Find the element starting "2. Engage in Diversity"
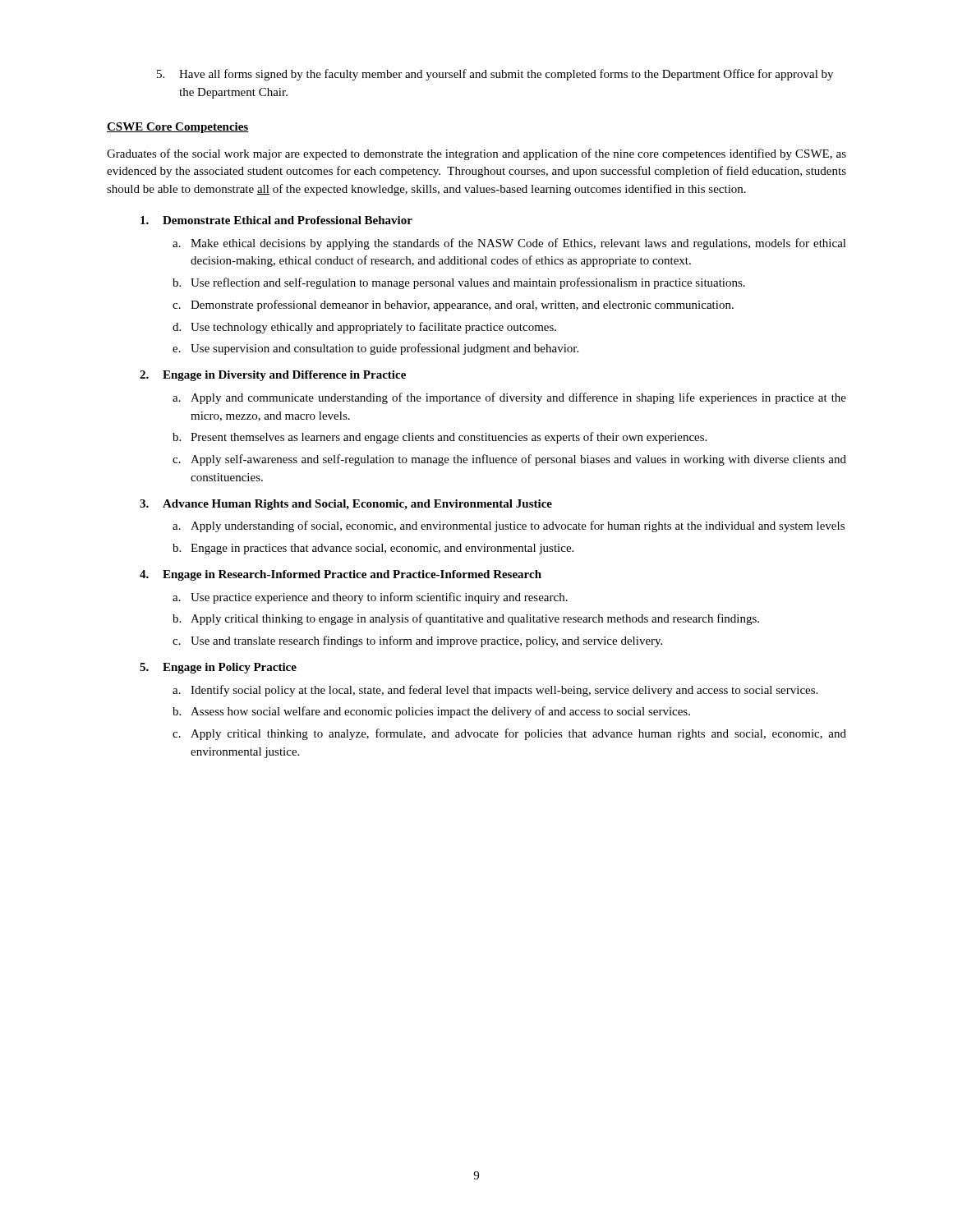This screenshot has width=953, height=1232. tap(273, 375)
